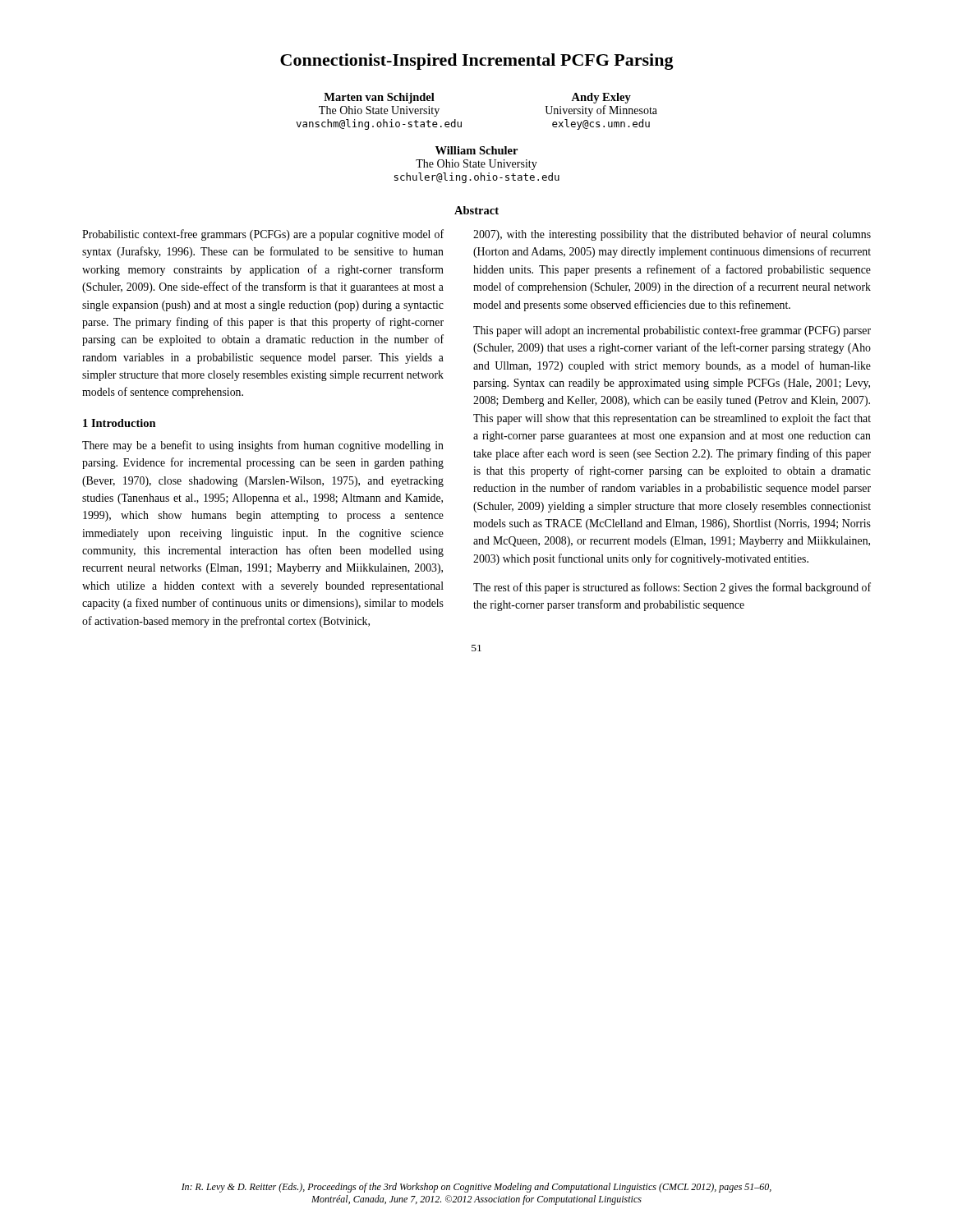This screenshot has height=1232, width=953.
Task: Find the text block containing "William Schuler The Ohio State University"
Action: [x=476, y=164]
